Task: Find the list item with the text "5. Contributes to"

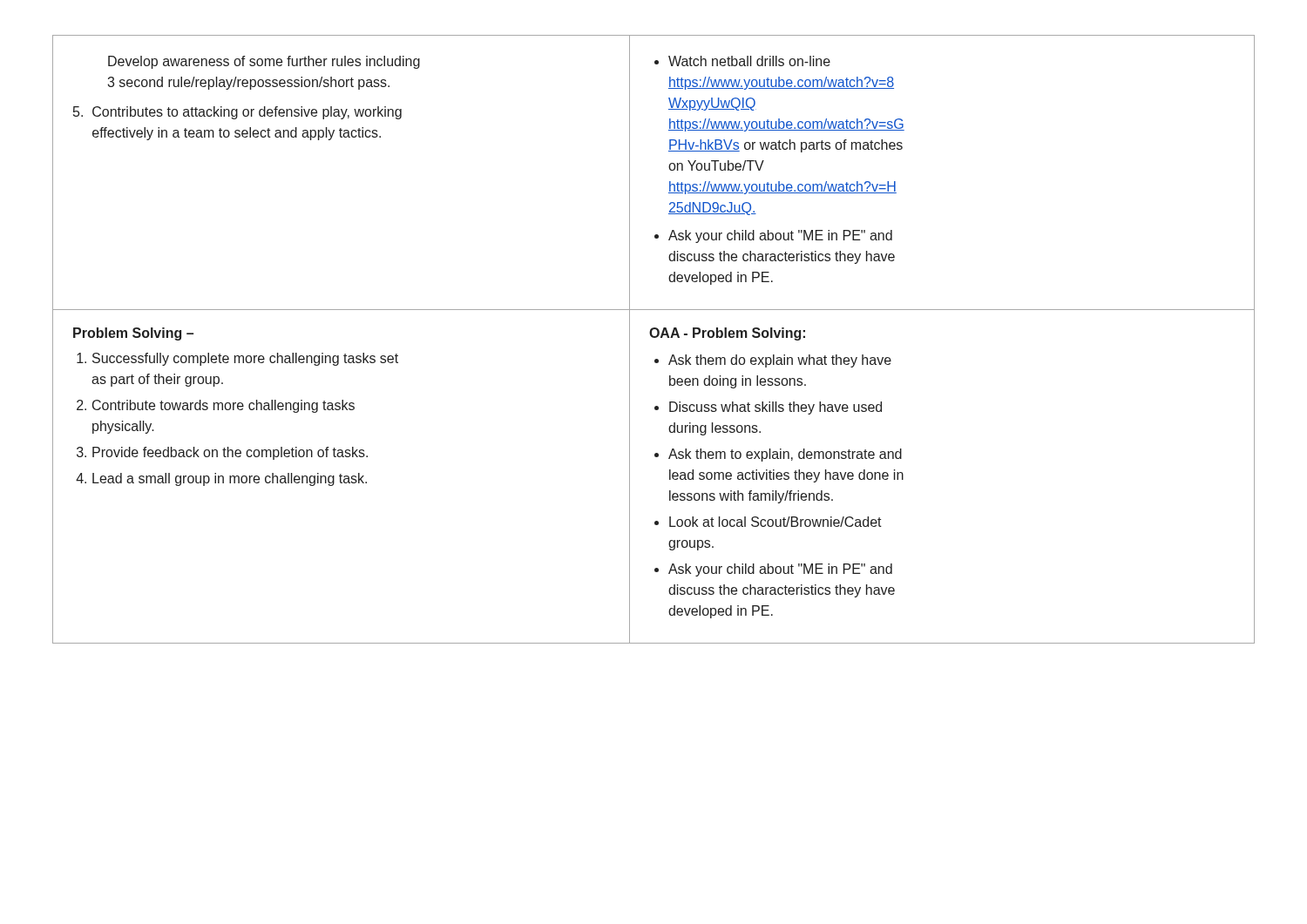Action: (237, 122)
